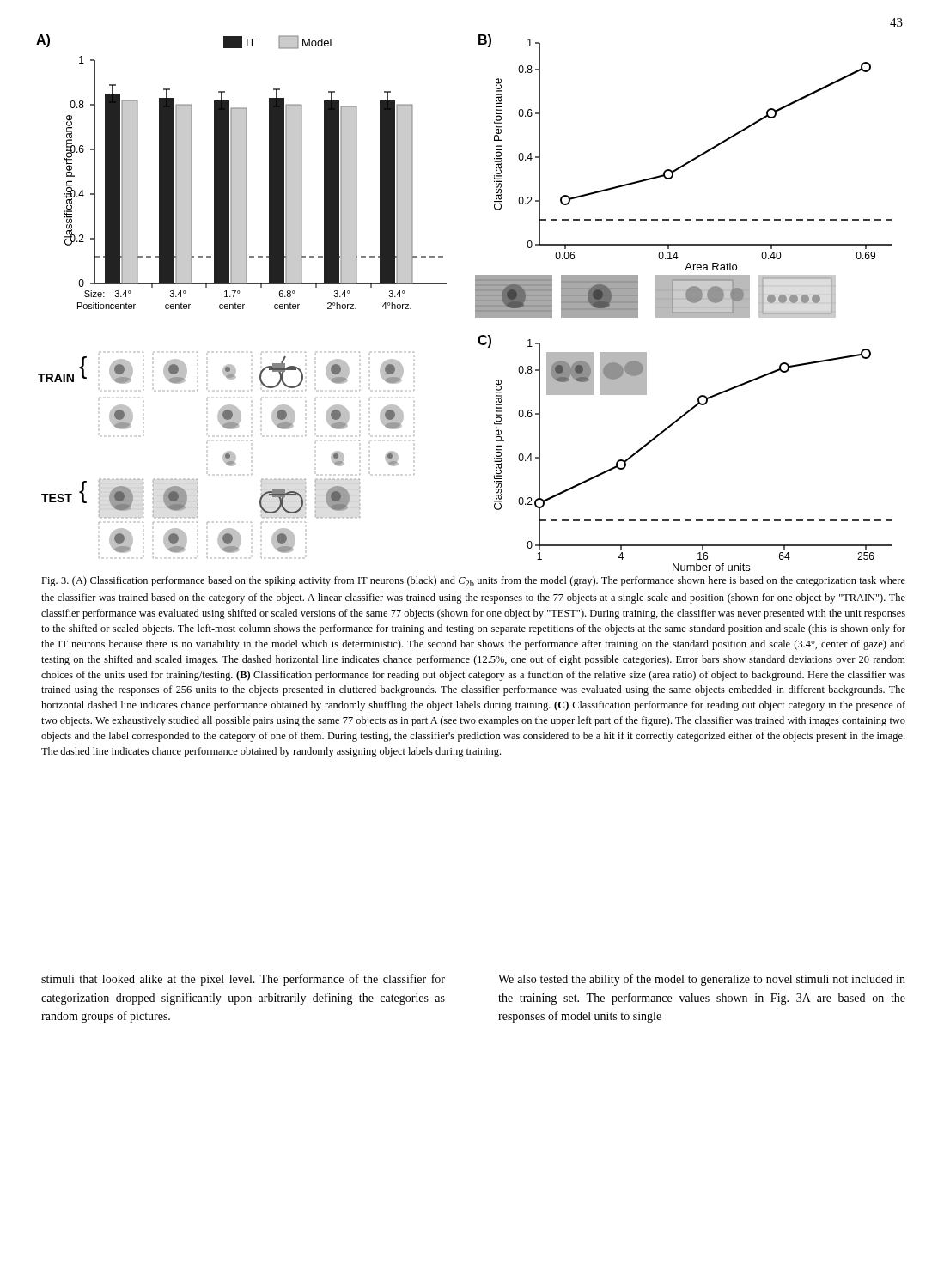Where is the caption that starts "Fig. 3. (A) Classification performance based on the"?
This screenshot has height=1288, width=944.
473,666
